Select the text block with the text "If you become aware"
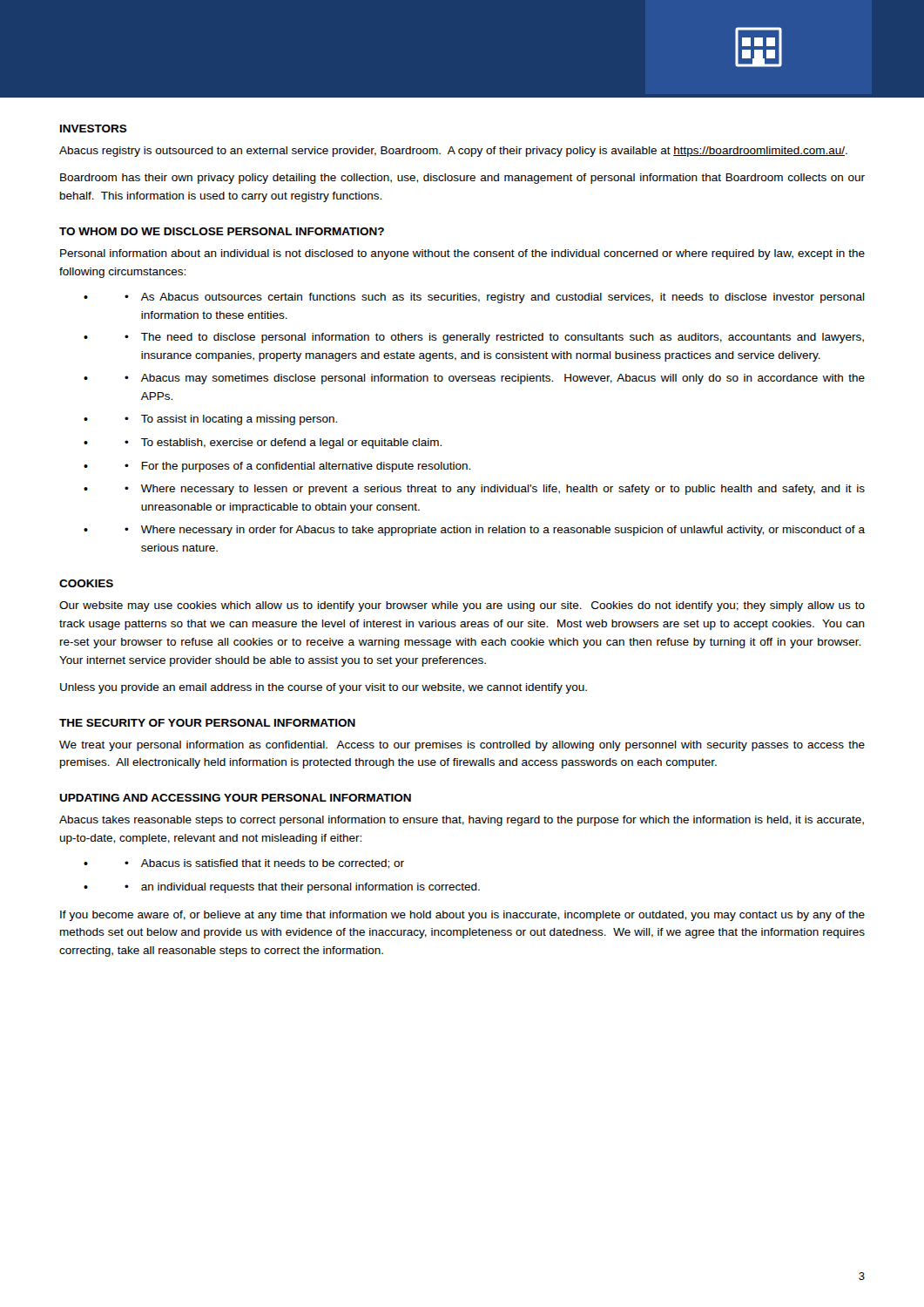Screen dimensions: 1307x924 [x=462, y=932]
